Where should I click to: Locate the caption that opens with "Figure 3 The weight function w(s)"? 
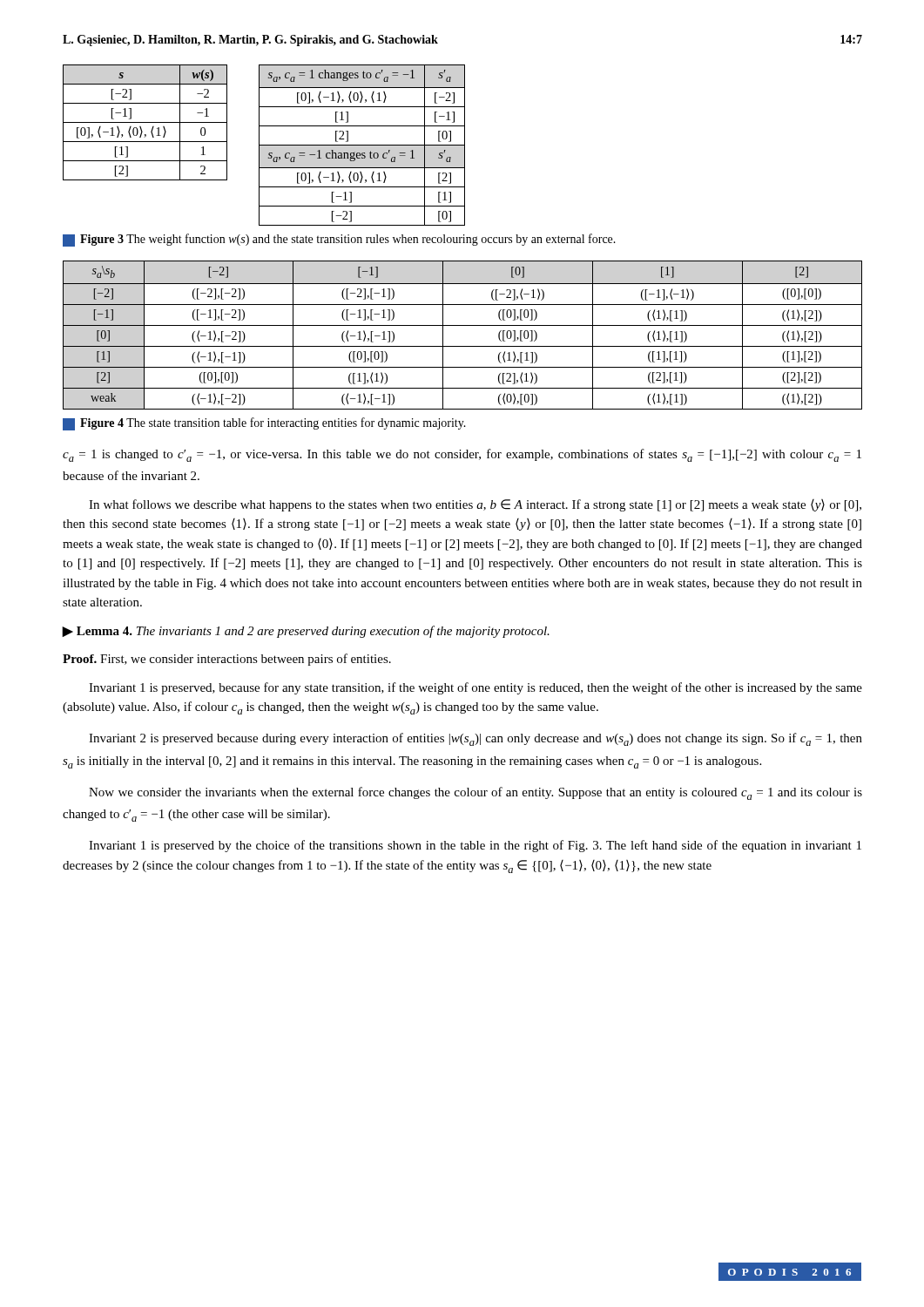click(339, 239)
